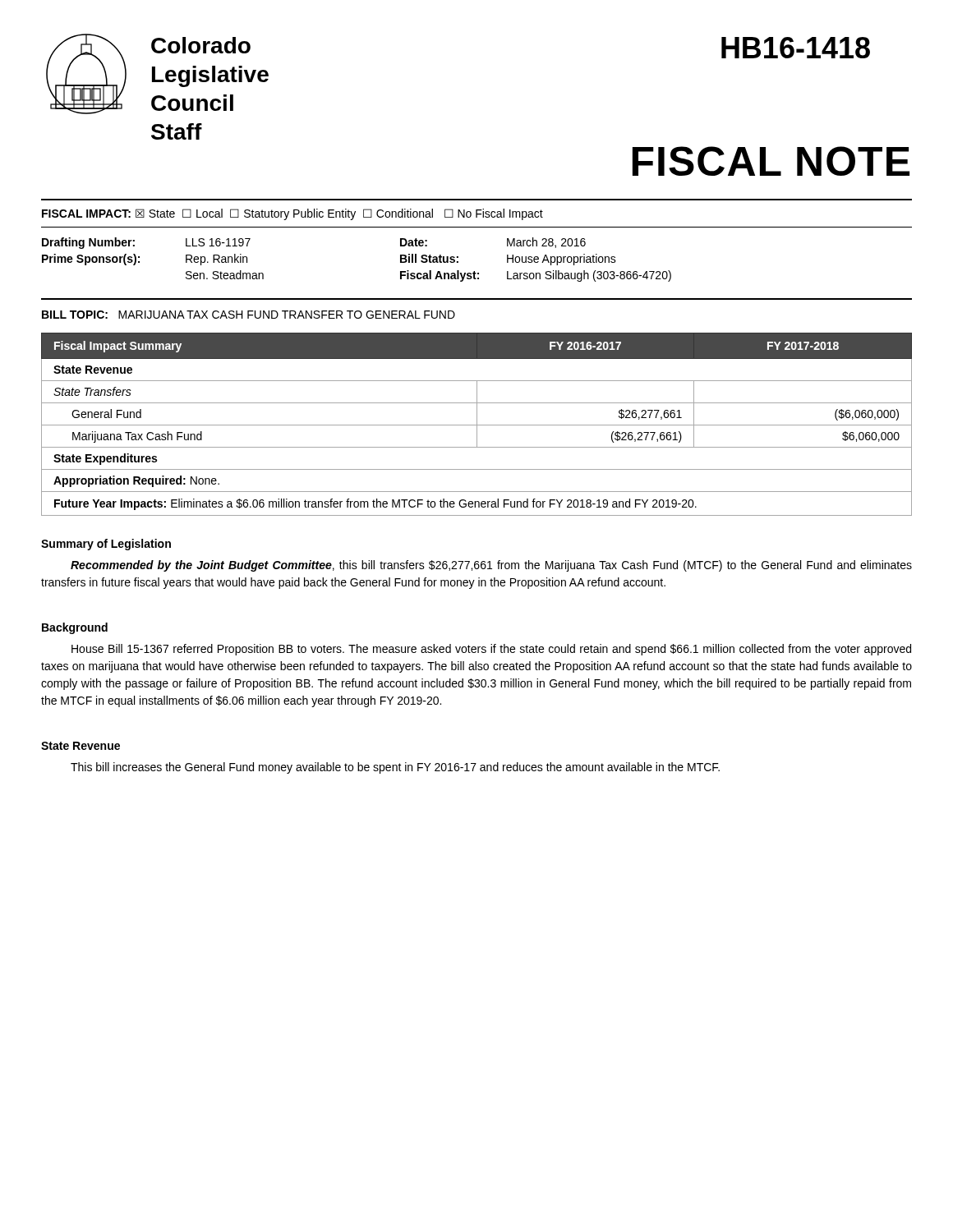Point to "Summary of Legislation"
This screenshot has height=1232, width=953.
pos(106,544)
